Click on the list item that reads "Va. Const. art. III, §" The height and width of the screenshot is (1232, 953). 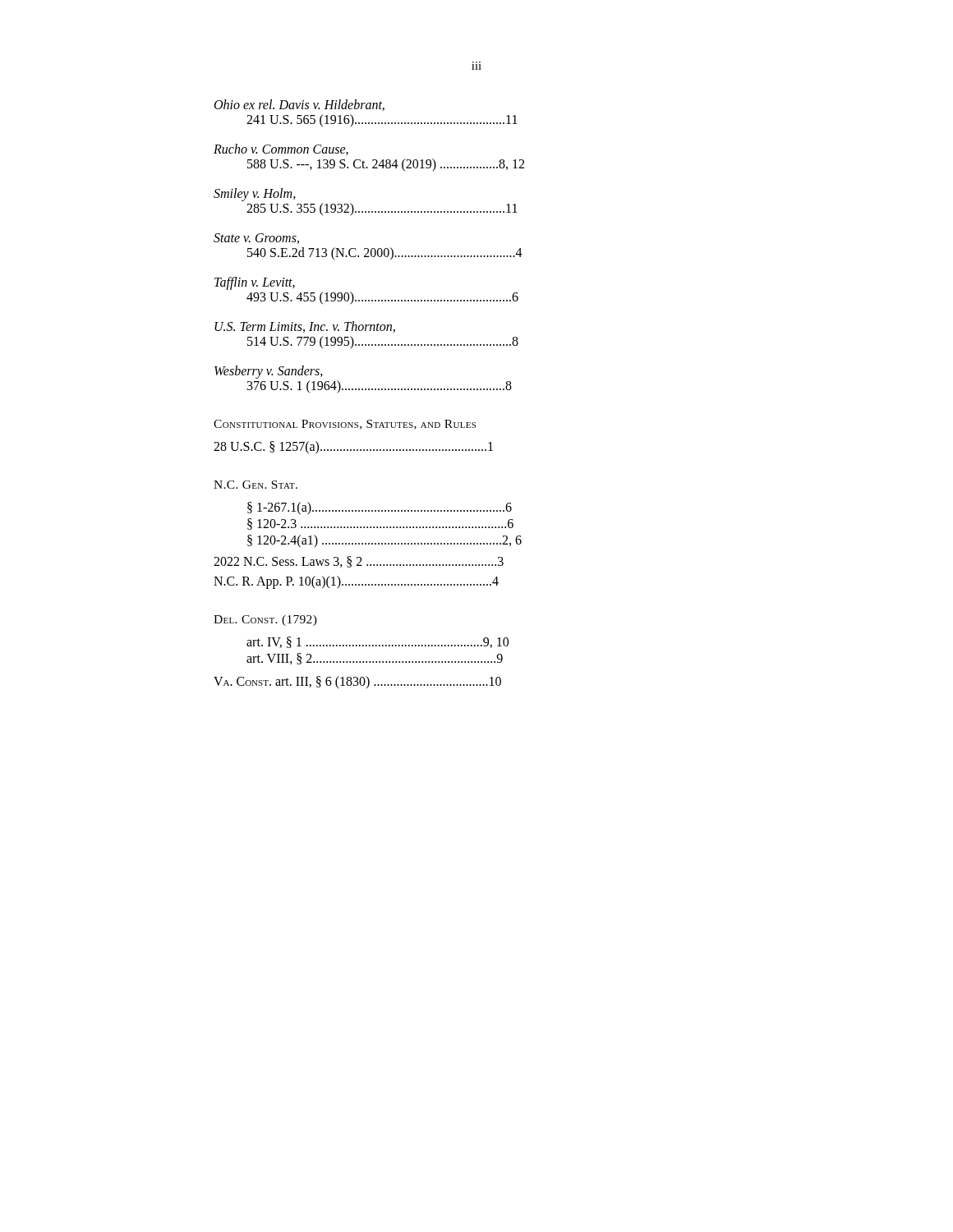[x=358, y=681]
